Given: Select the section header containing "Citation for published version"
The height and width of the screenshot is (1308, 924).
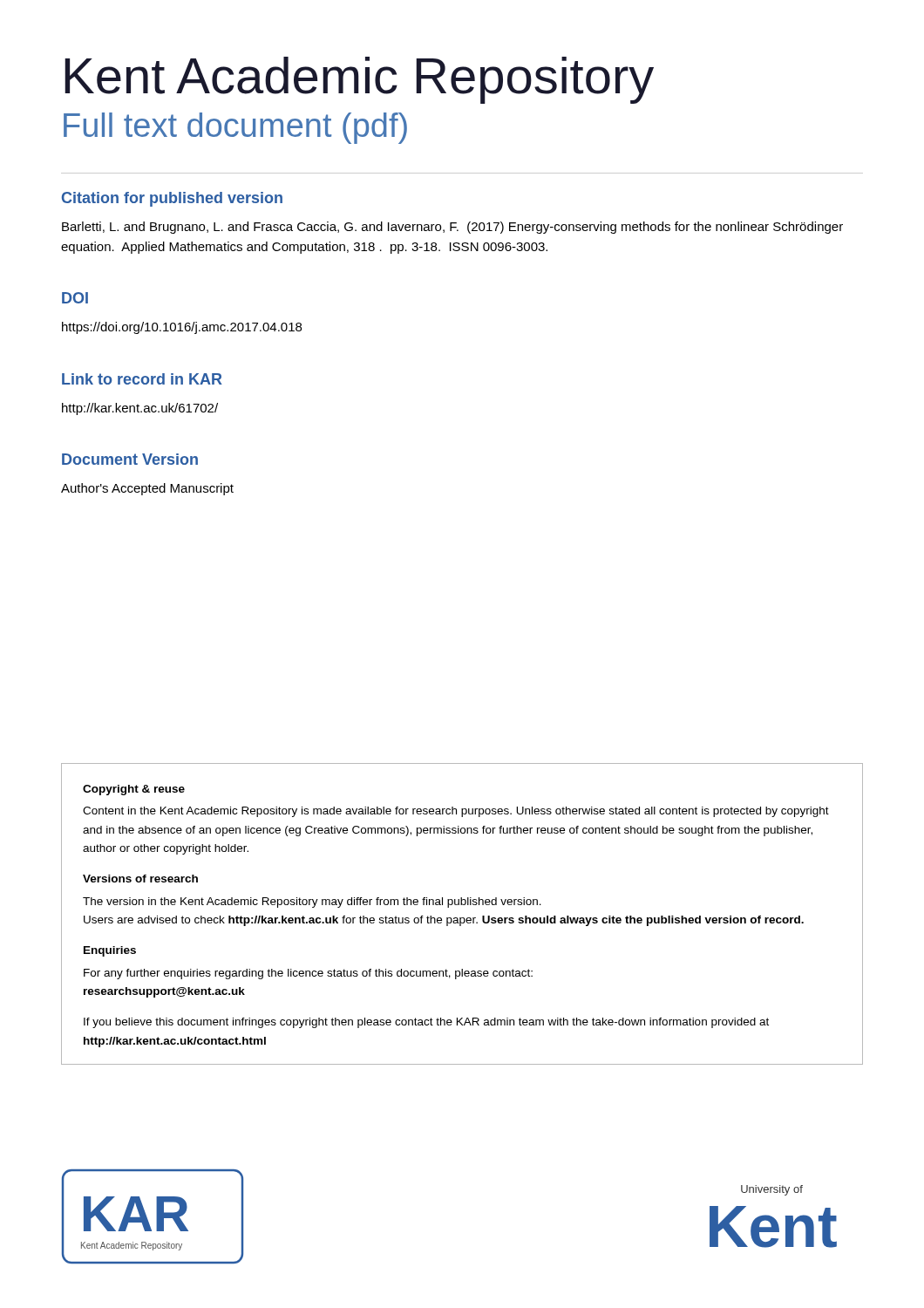Looking at the screenshot, I should tap(172, 198).
